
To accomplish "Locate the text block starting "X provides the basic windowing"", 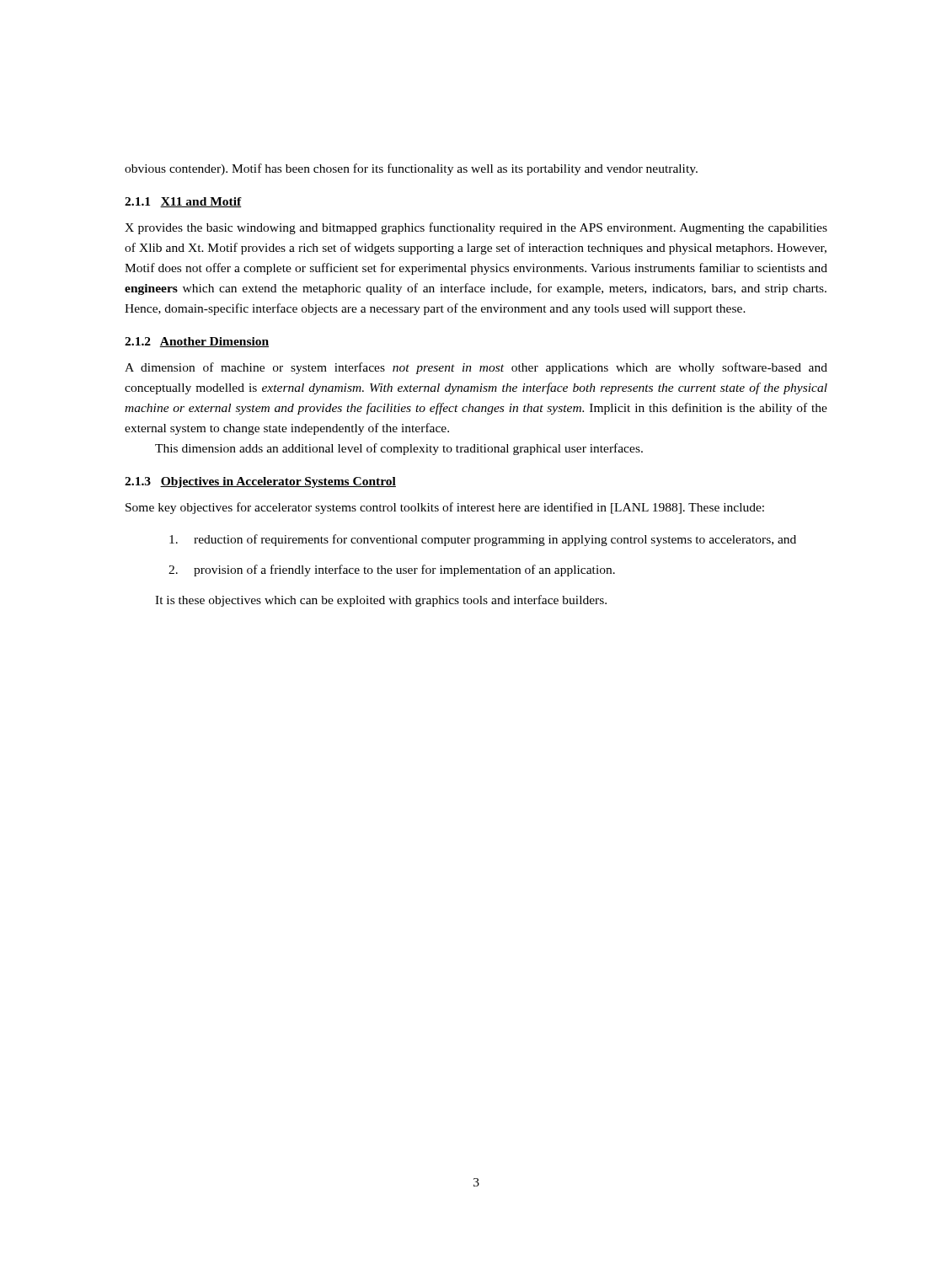I will click(476, 268).
